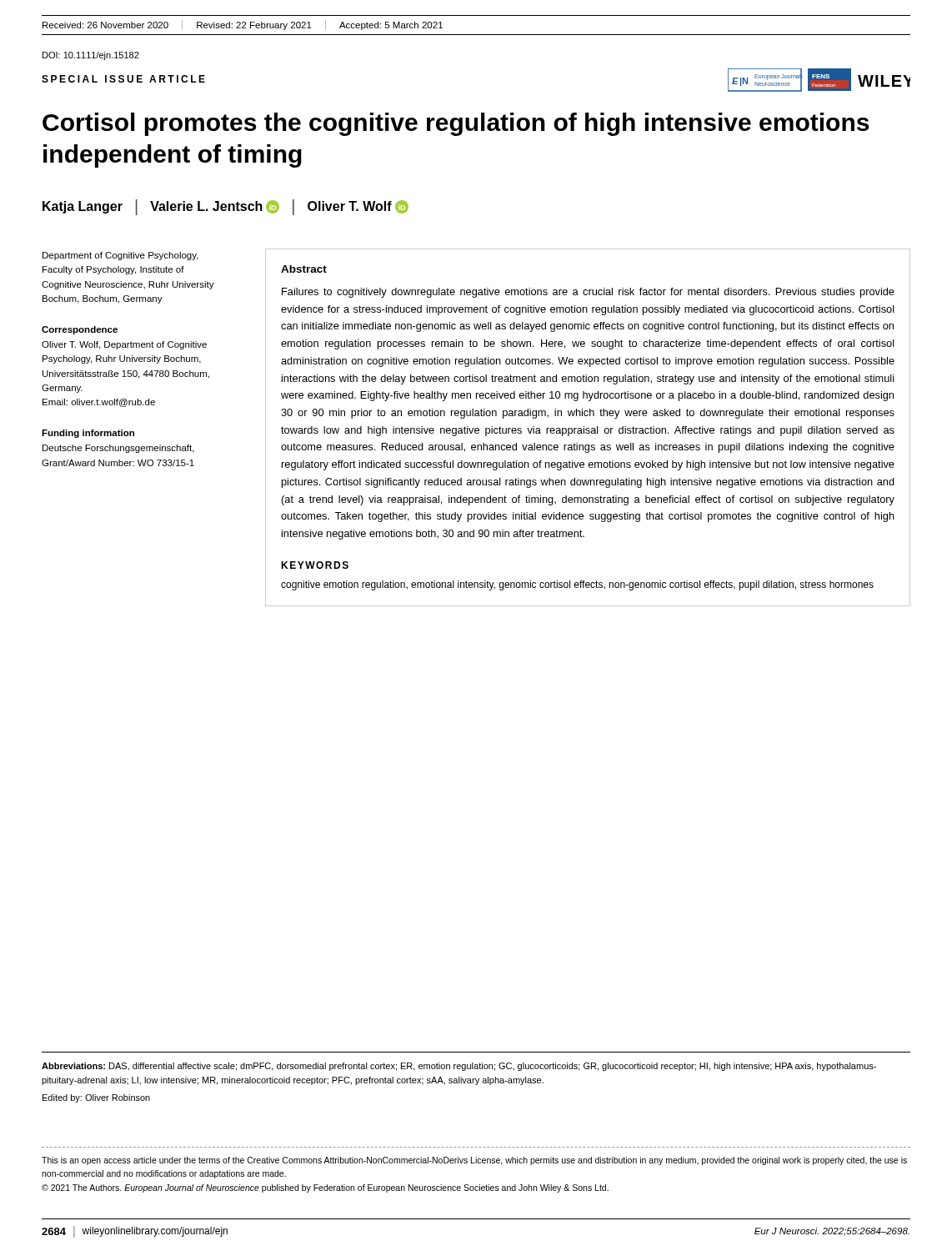
Task: Click on the text that says "Edited by: Oliver Robinson"
Action: (x=96, y=1098)
